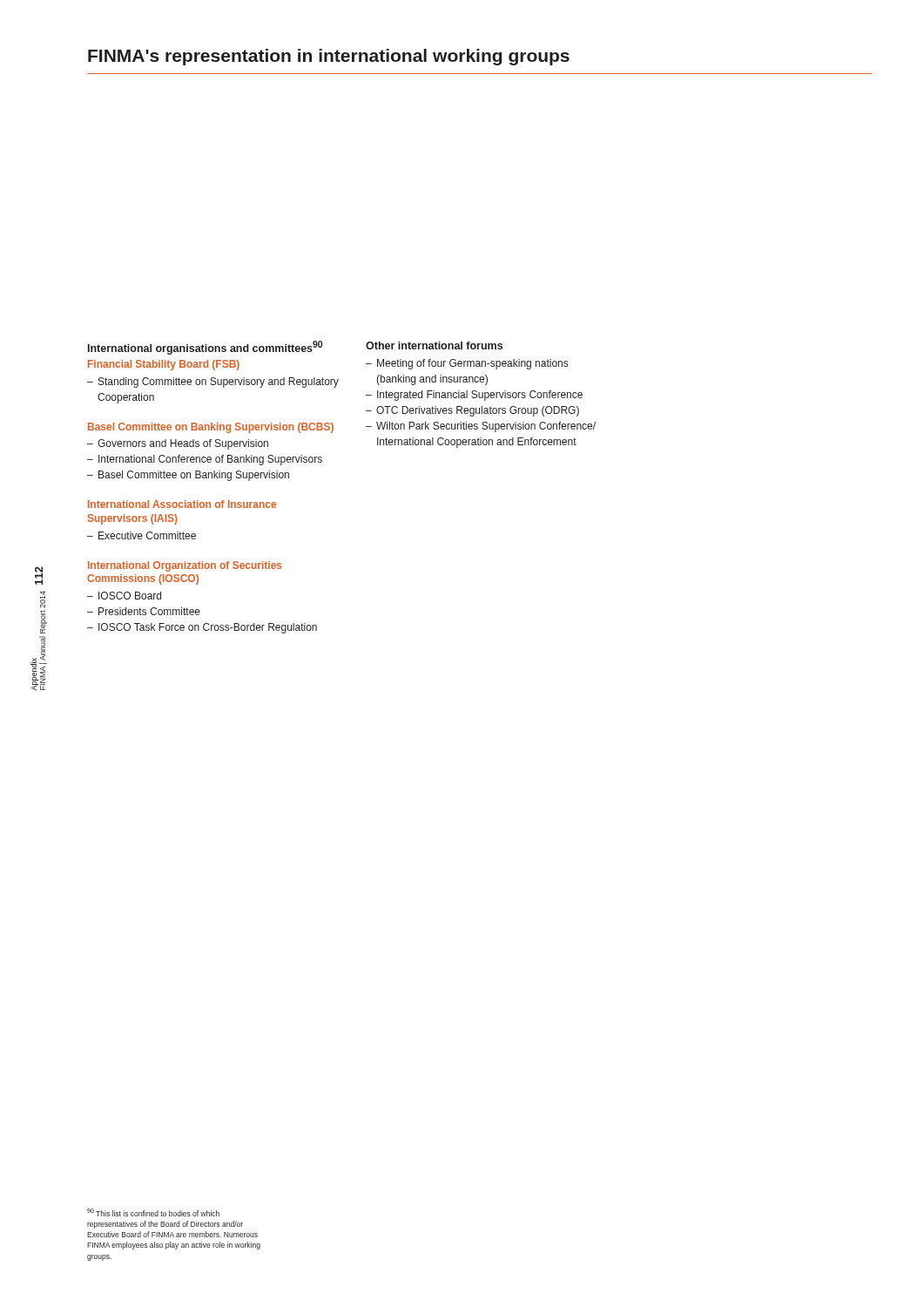Select the list item containing "International Conference of Banking Supervisors"
This screenshot has height=1307, width=924.
(x=213, y=460)
